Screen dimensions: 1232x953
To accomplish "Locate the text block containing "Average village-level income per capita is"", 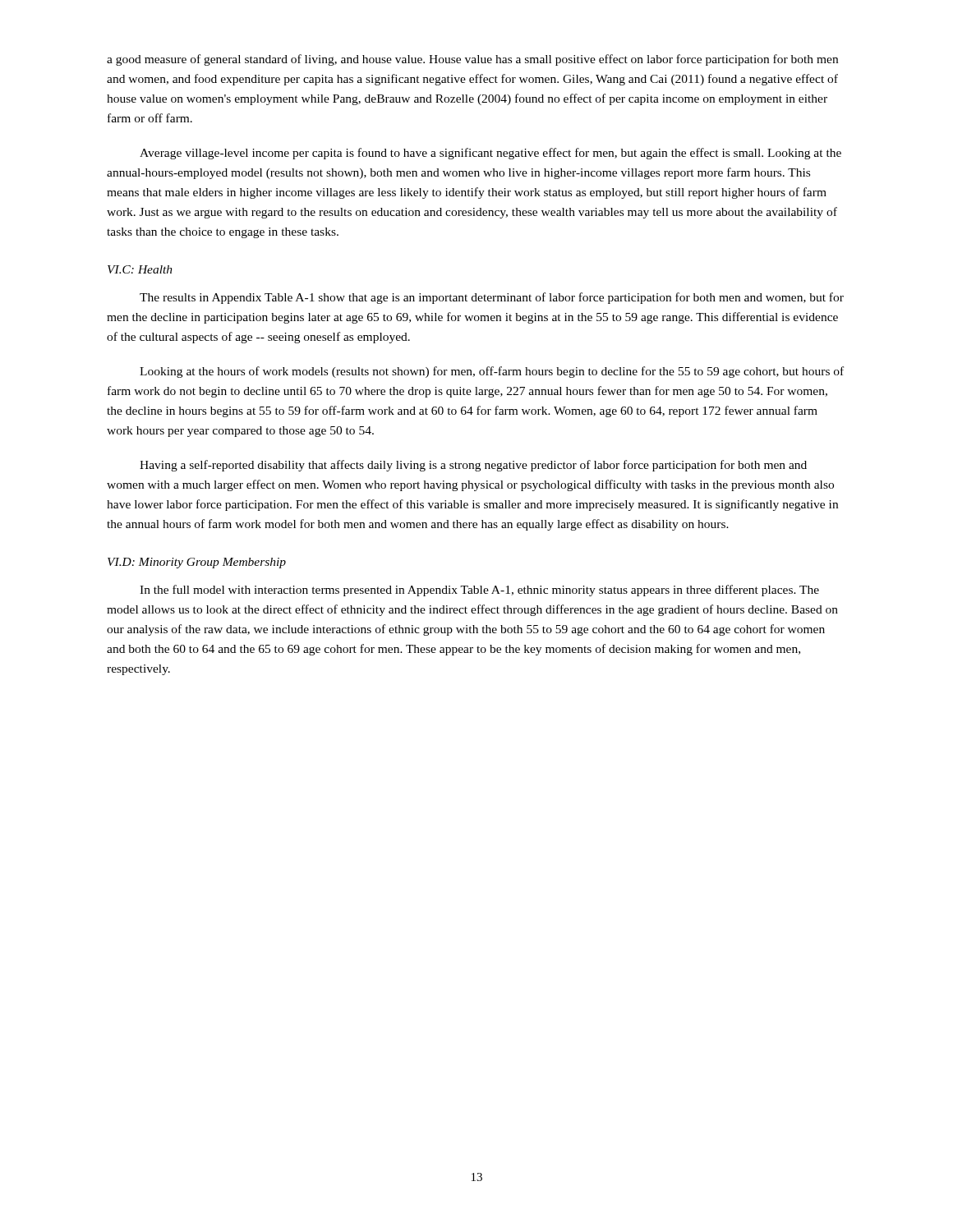I will click(476, 192).
